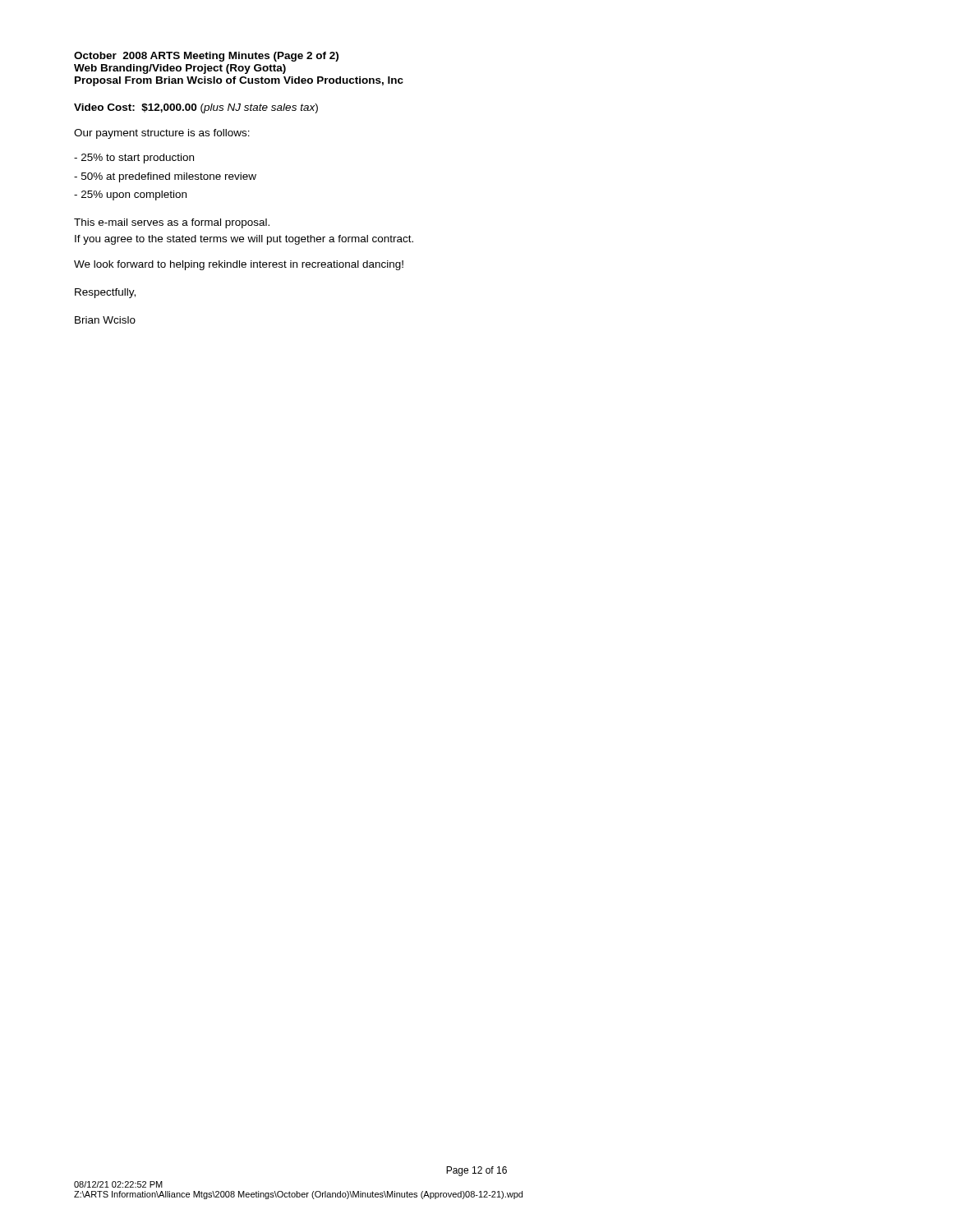Find the block starting "50% at predefined milestone review"
953x1232 pixels.
click(x=165, y=176)
